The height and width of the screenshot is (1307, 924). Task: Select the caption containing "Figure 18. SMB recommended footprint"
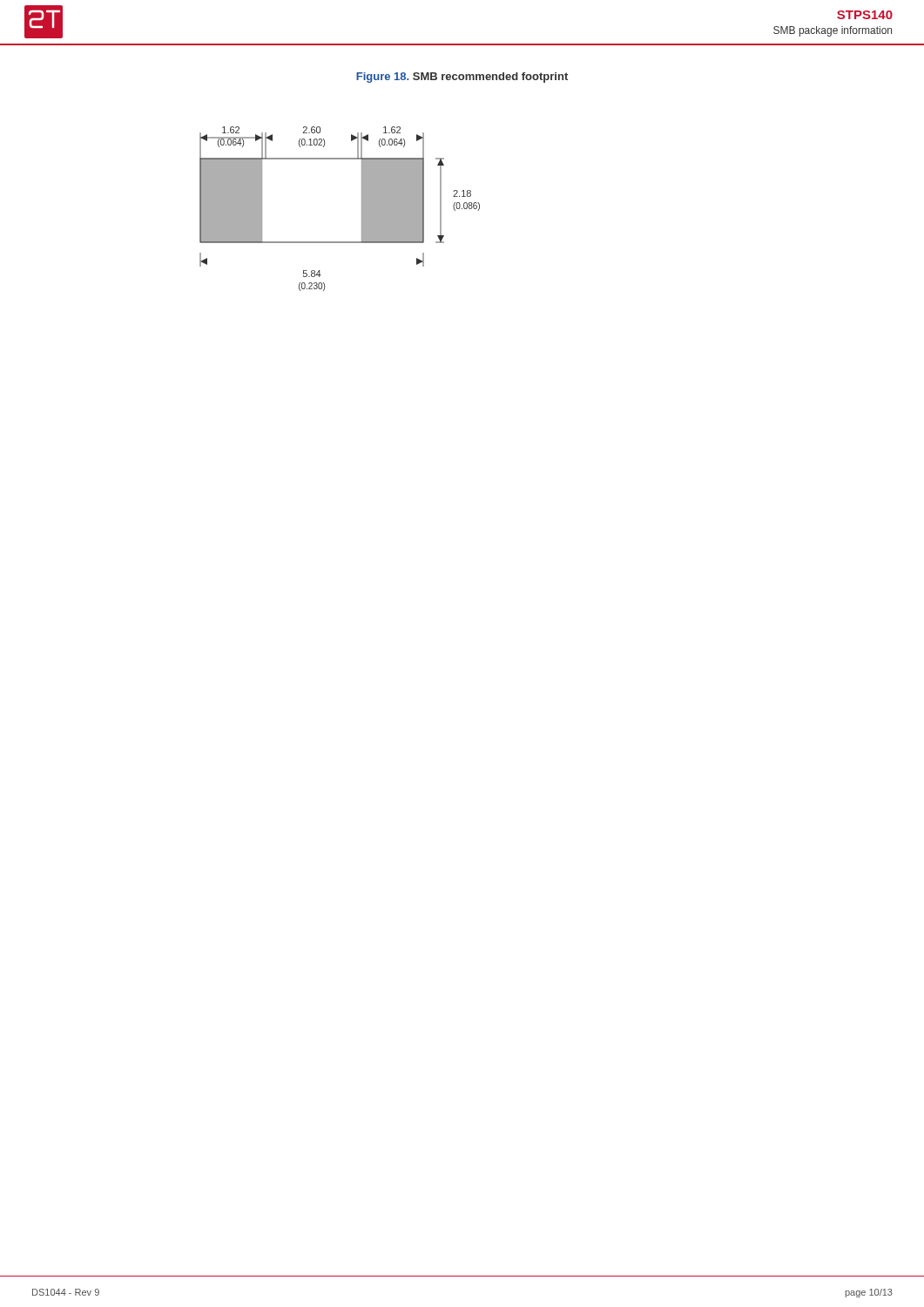tap(462, 76)
